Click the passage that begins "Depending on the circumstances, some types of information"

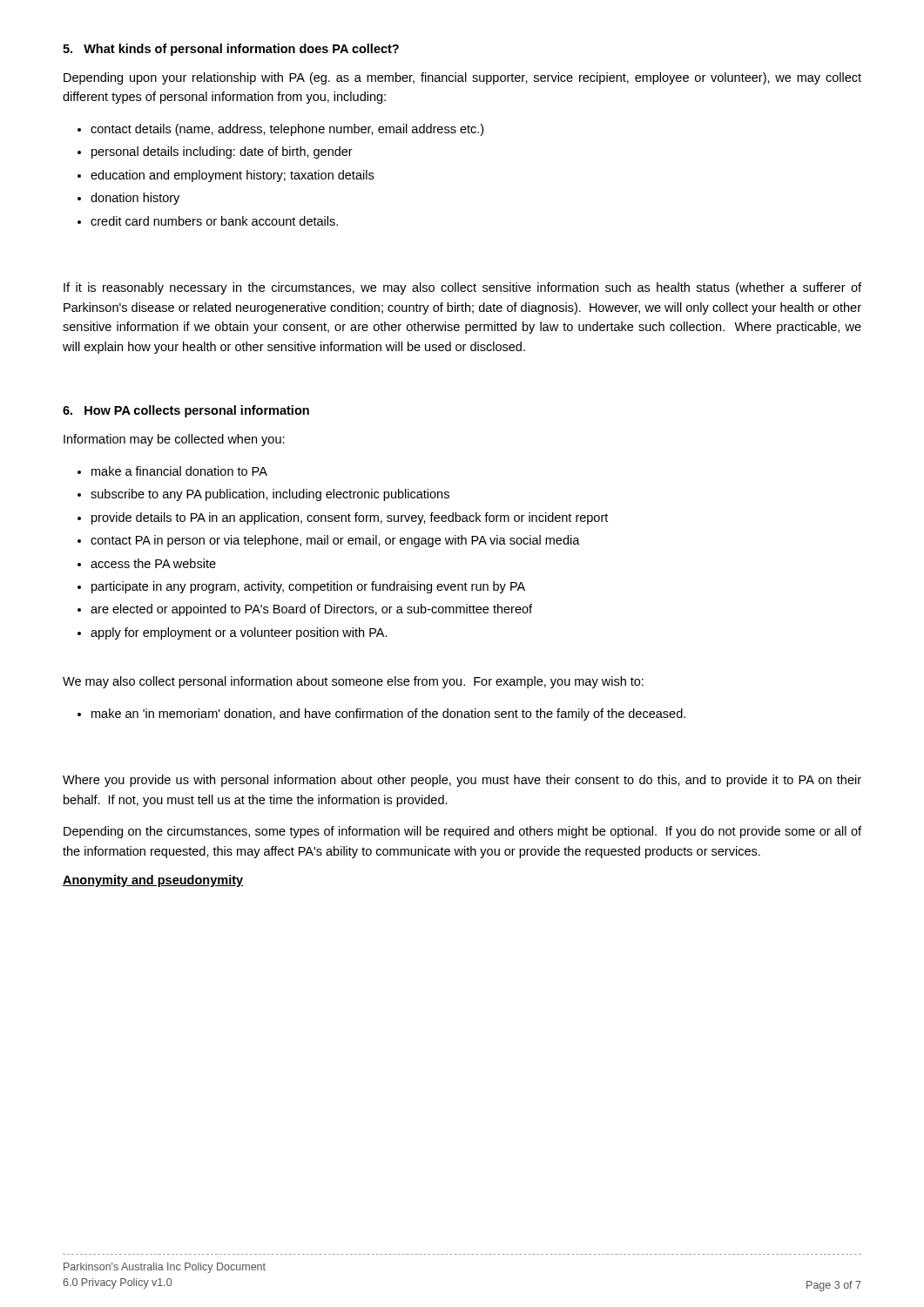(462, 841)
